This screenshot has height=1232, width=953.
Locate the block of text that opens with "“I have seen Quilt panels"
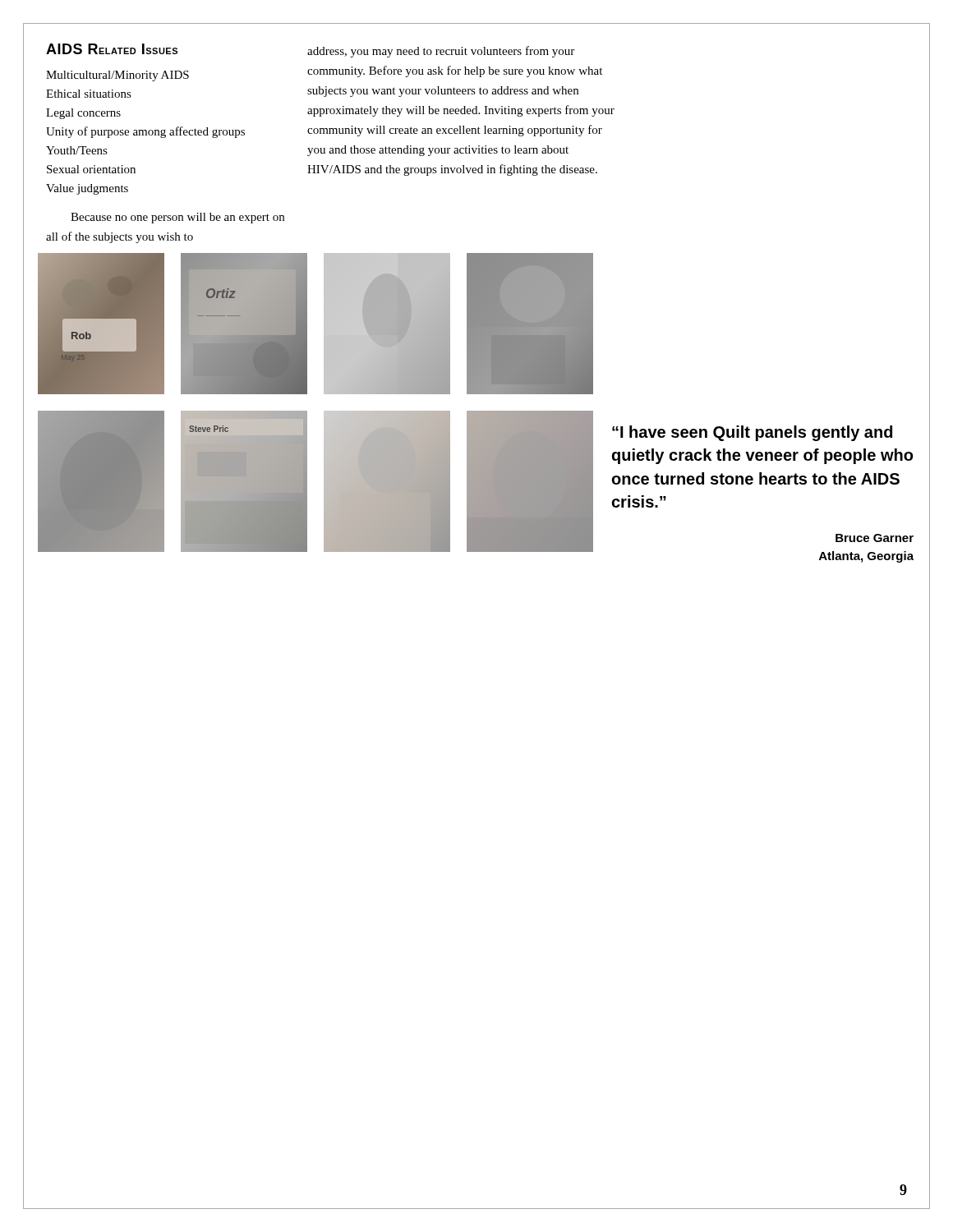pos(762,493)
